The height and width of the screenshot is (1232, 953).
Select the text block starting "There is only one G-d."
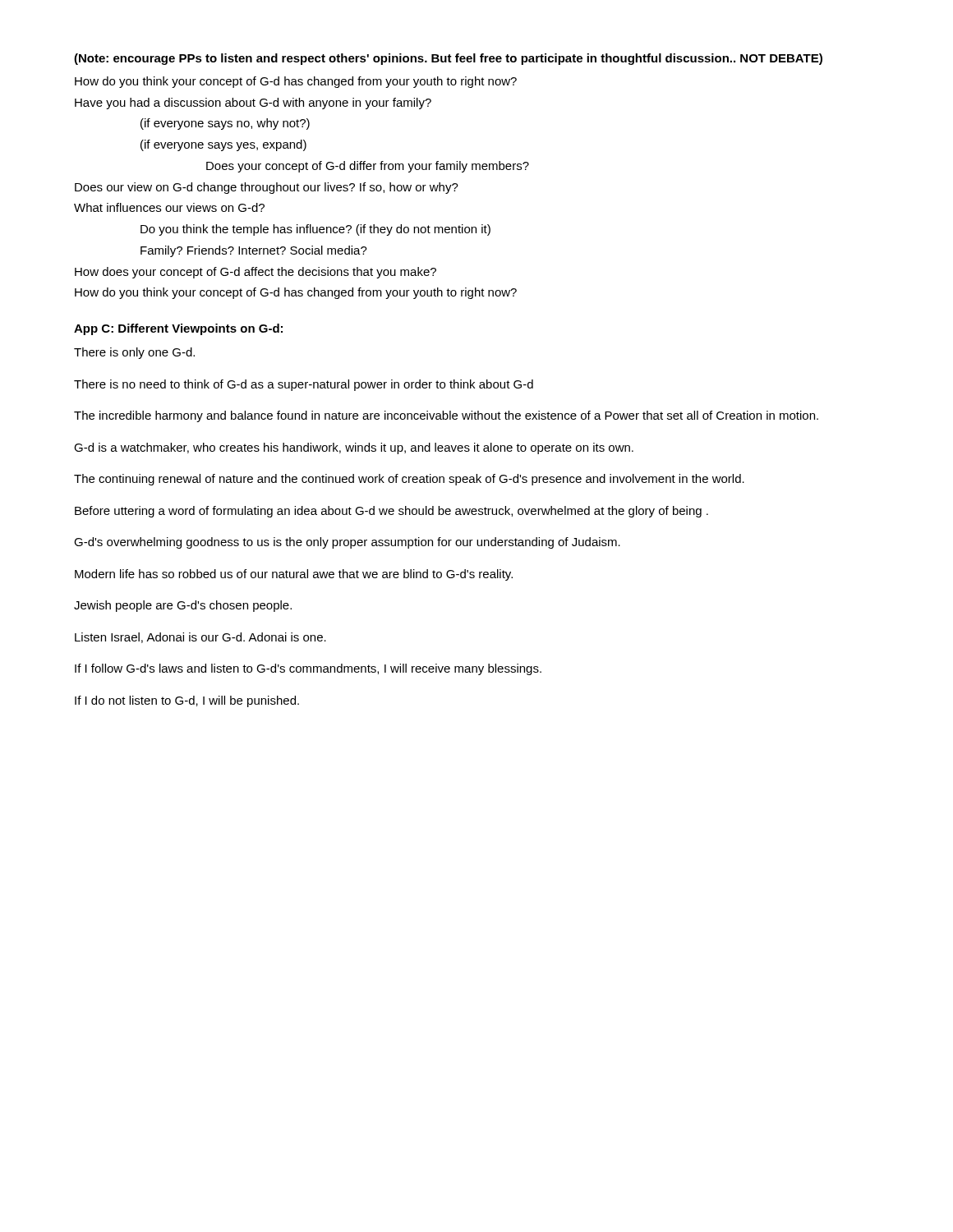[135, 352]
